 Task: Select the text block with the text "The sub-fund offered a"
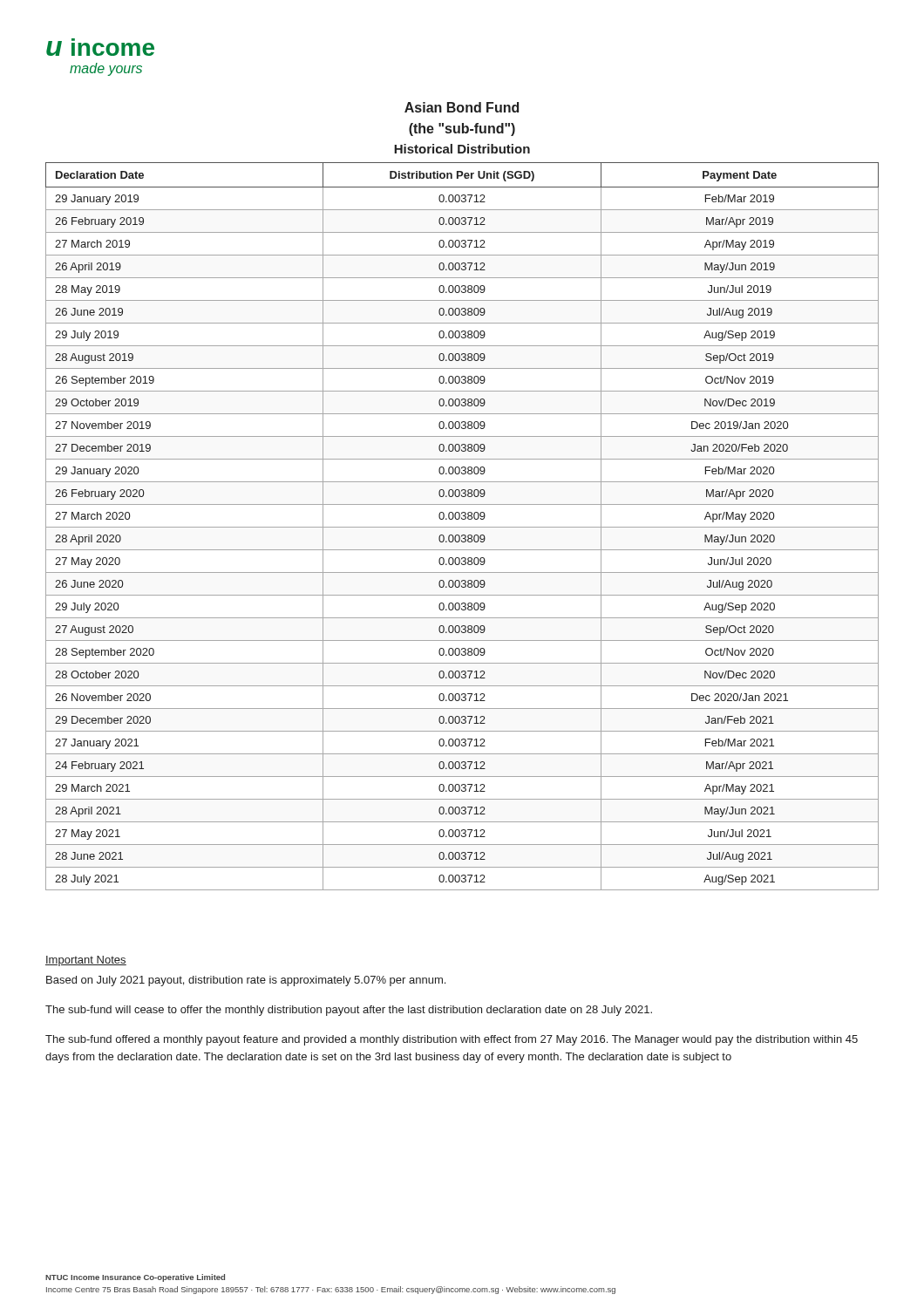pos(452,1048)
